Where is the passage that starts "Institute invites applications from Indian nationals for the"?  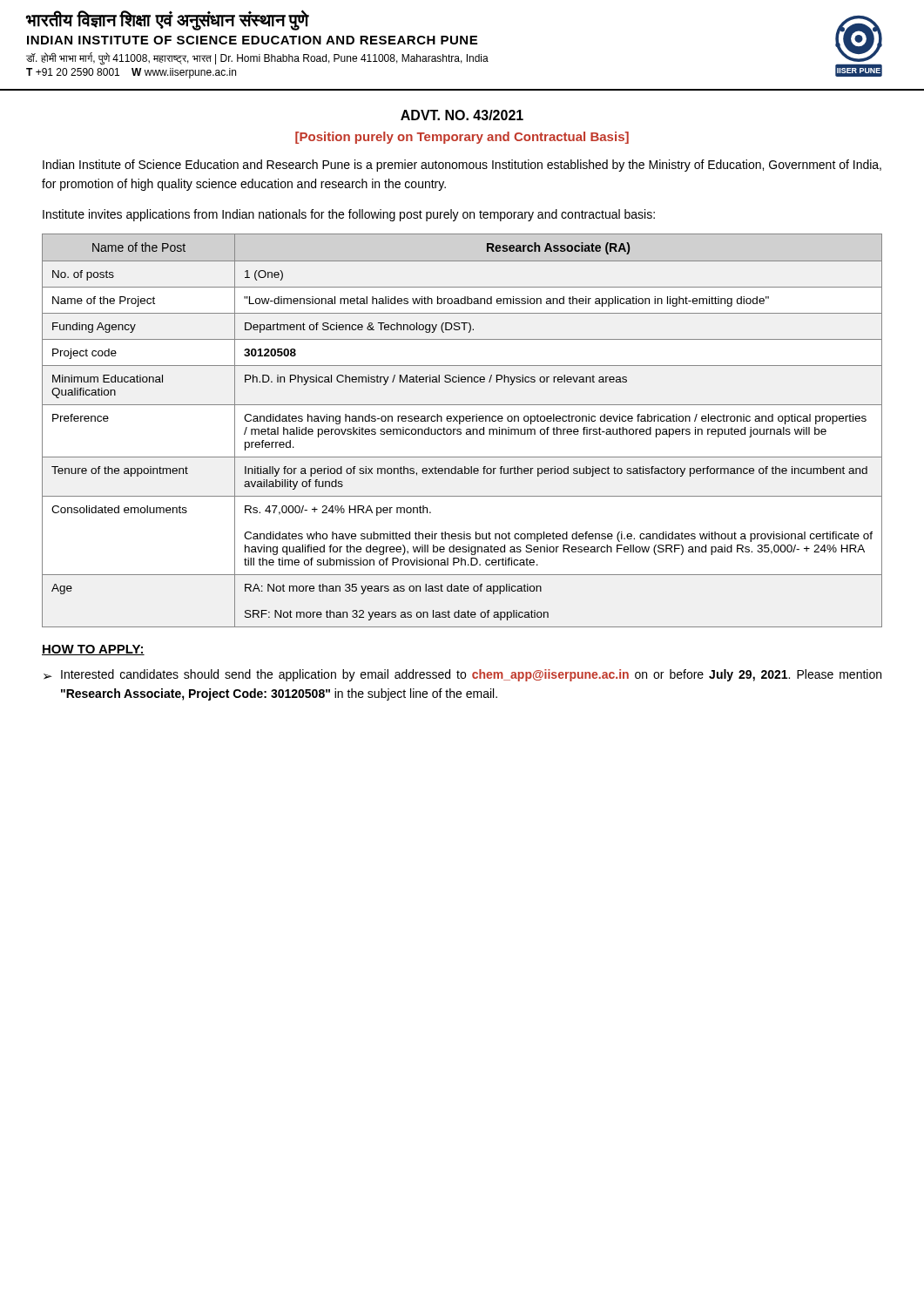[x=462, y=215]
